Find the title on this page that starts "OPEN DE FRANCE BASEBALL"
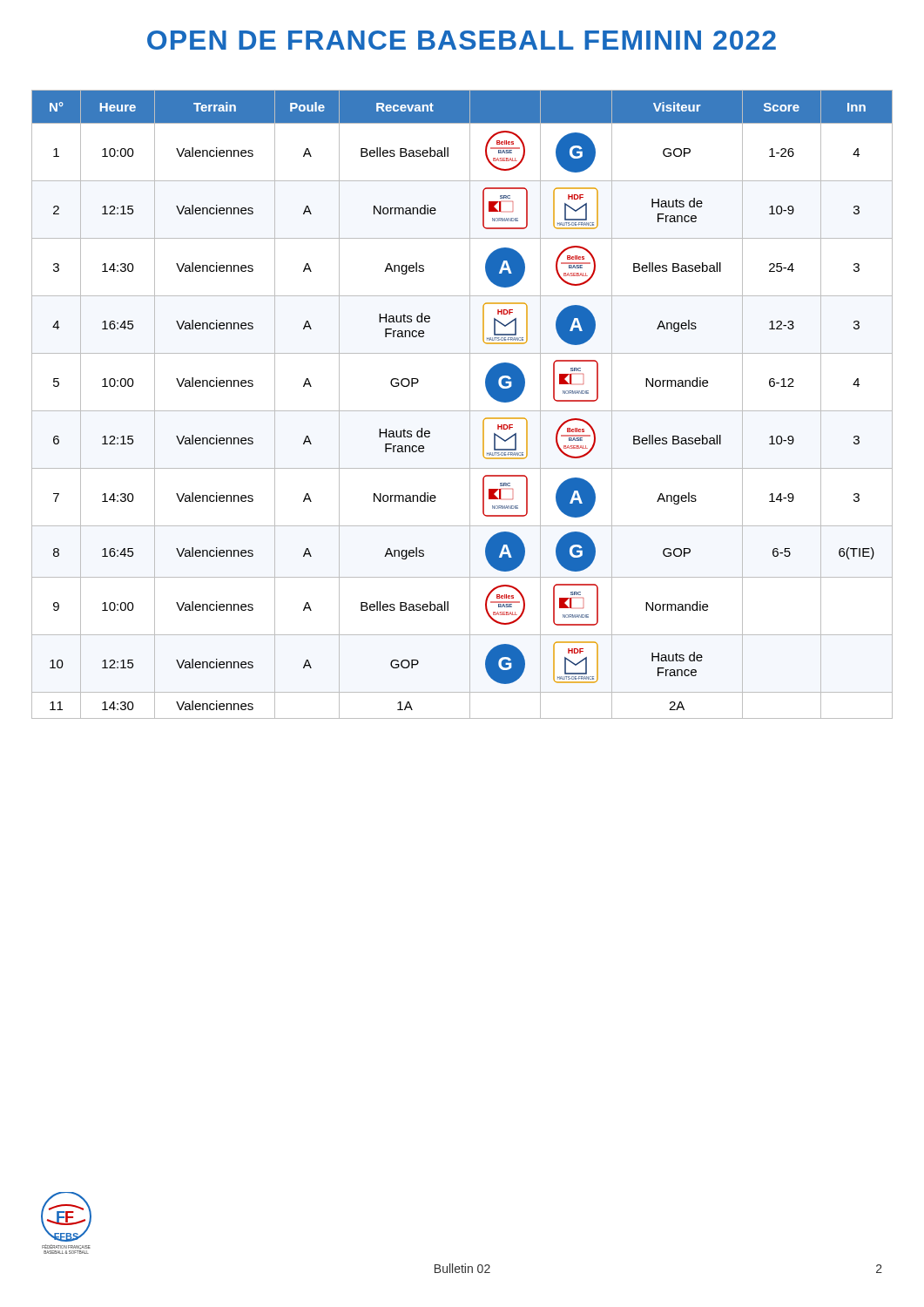This screenshot has width=924, height=1307. (x=462, y=40)
